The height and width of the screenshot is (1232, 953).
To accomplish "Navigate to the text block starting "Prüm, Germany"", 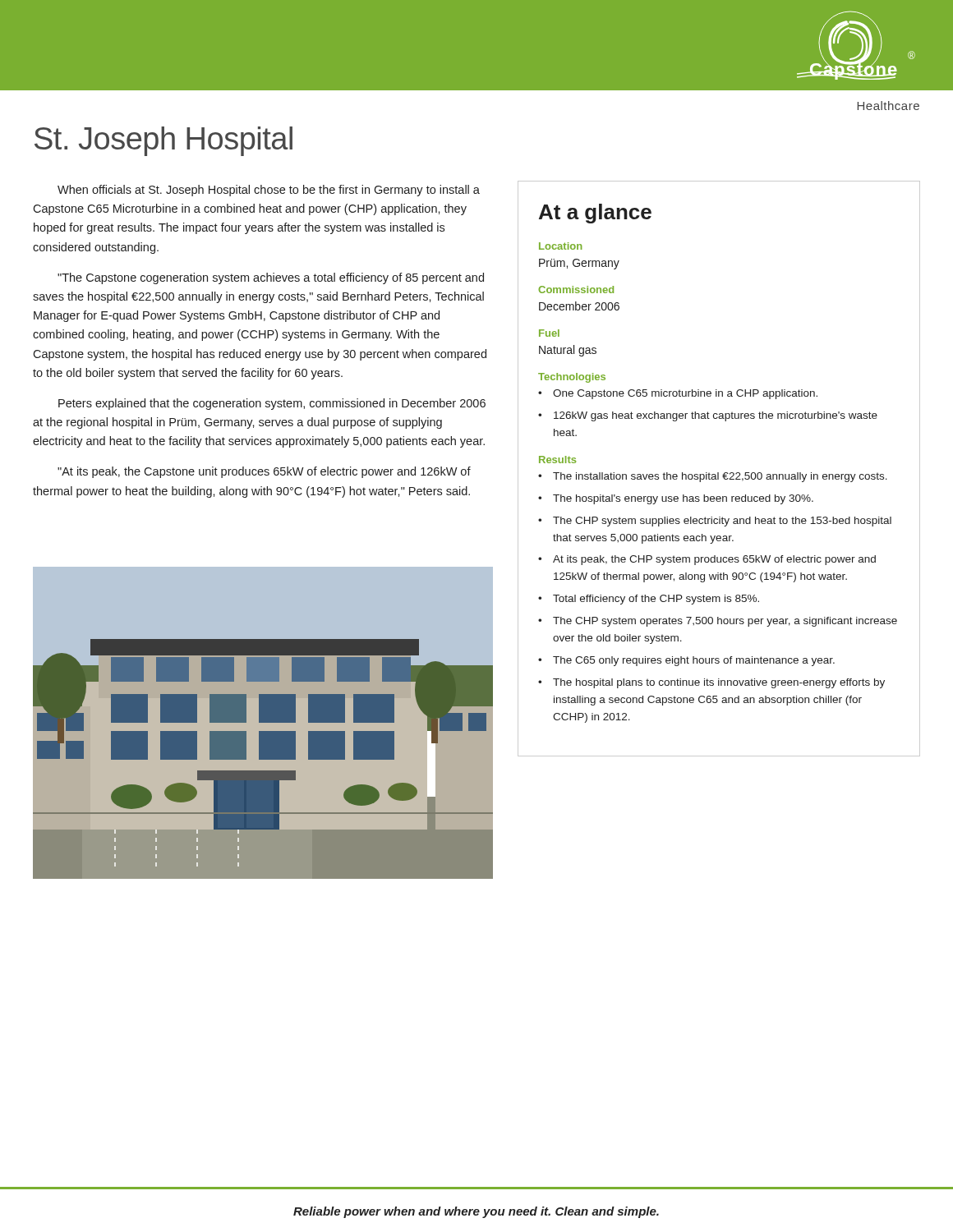I will coord(579,263).
